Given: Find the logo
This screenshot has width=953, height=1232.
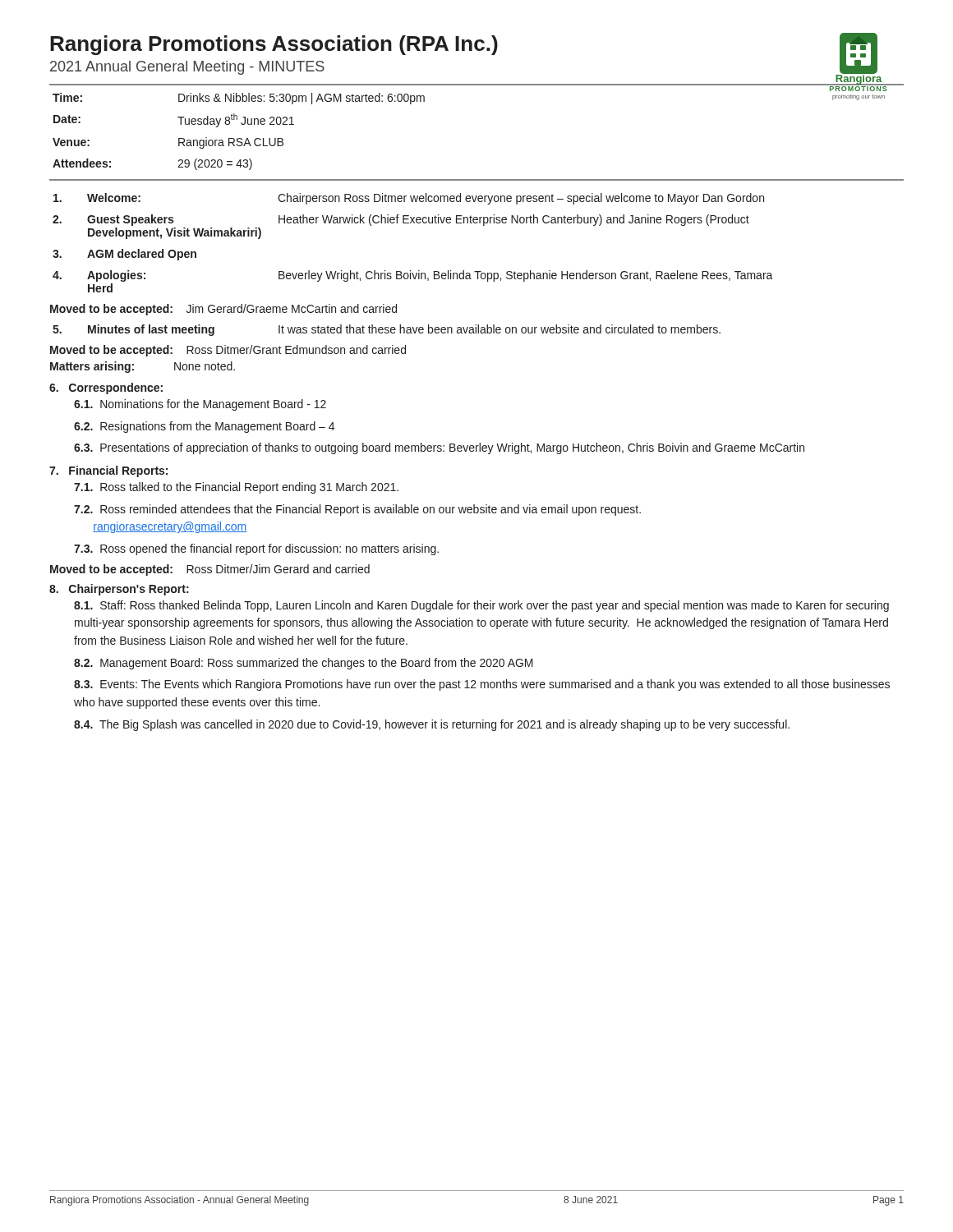Looking at the screenshot, I should point(859,67).
